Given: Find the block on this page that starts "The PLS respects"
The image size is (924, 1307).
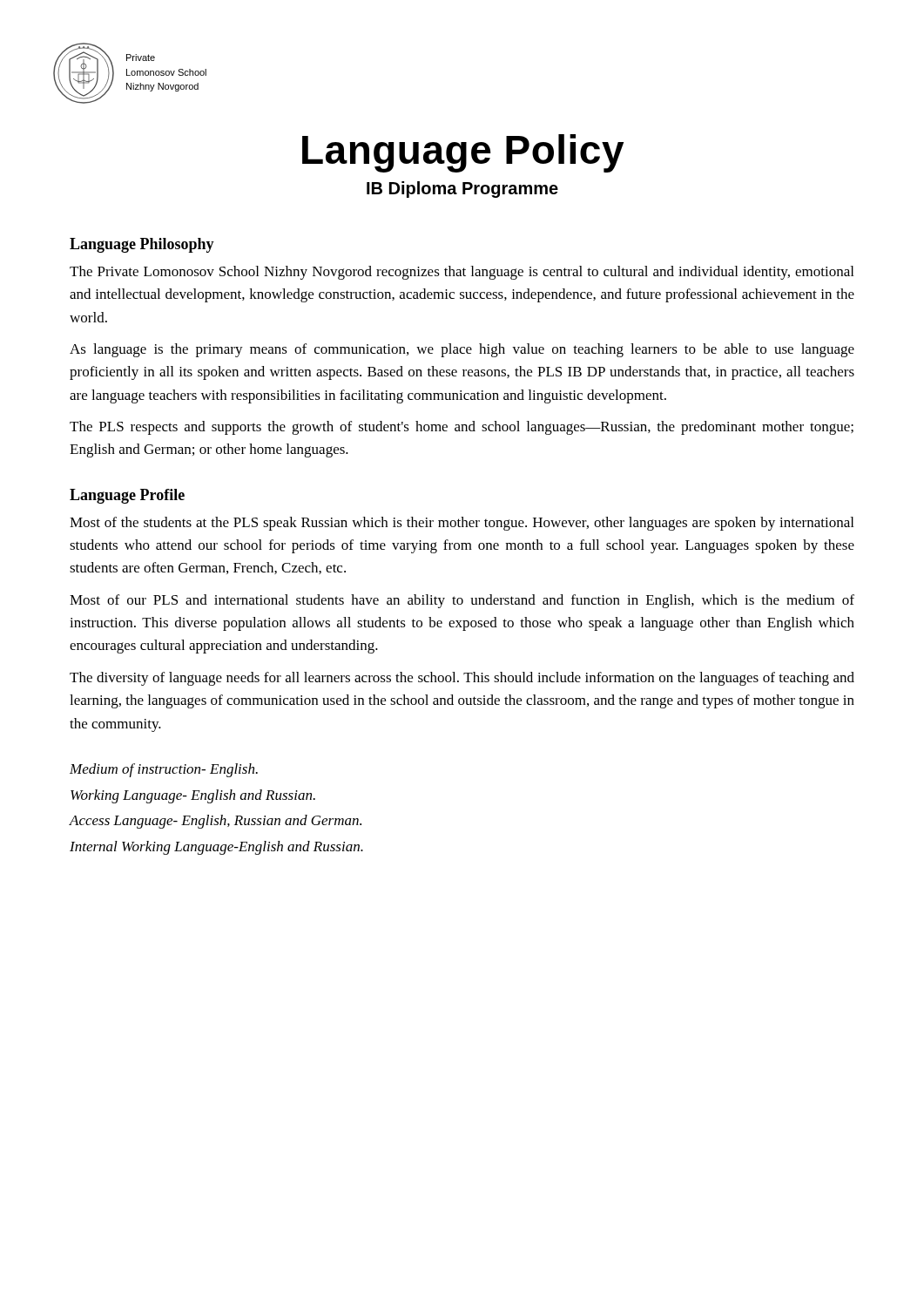Looking at the screenshot, I should [462, 438].
